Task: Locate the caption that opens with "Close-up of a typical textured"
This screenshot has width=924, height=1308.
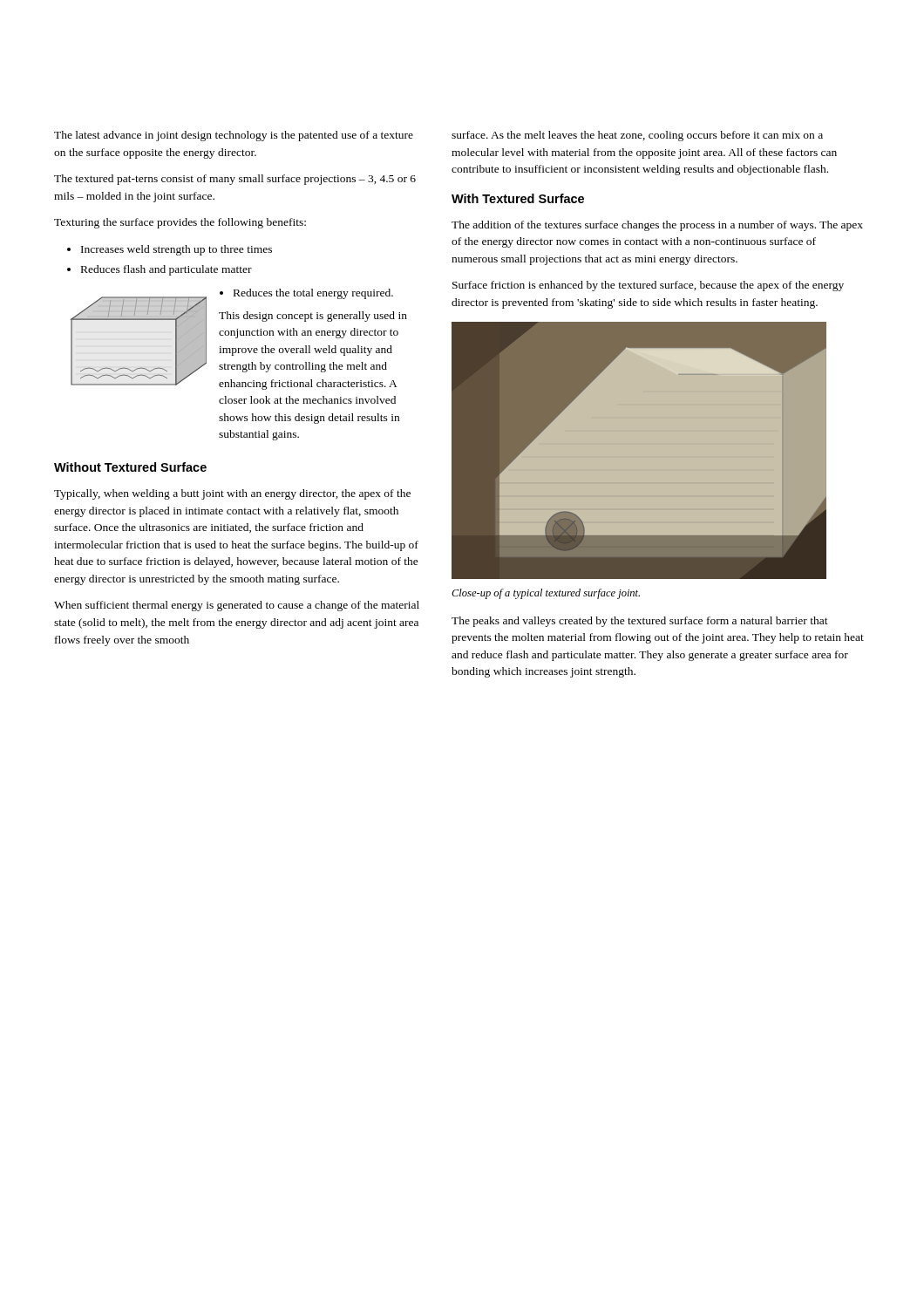Action: 546,594
